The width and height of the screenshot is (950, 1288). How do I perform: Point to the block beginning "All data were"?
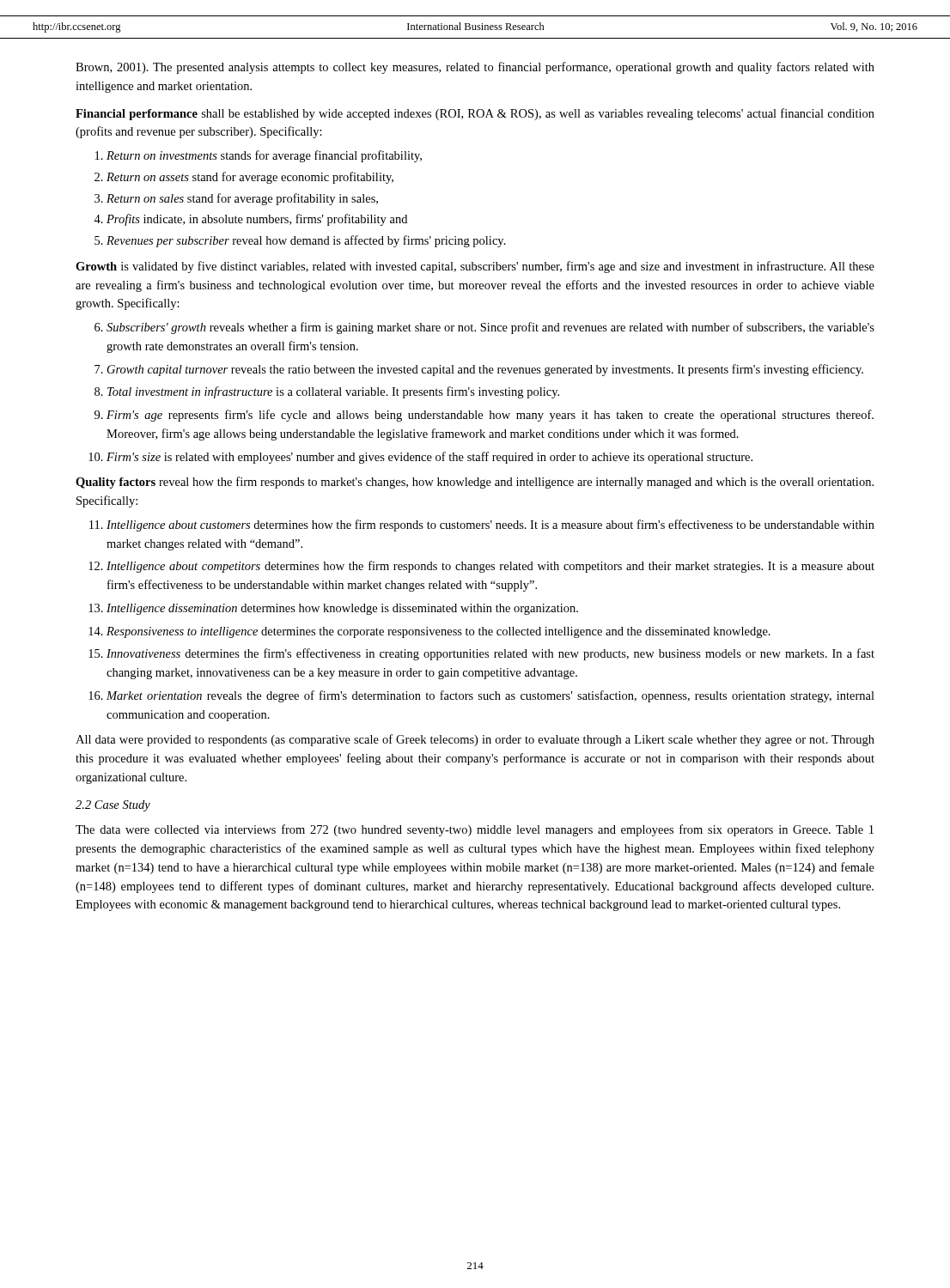pyautogui.click(x=475, y=758)
